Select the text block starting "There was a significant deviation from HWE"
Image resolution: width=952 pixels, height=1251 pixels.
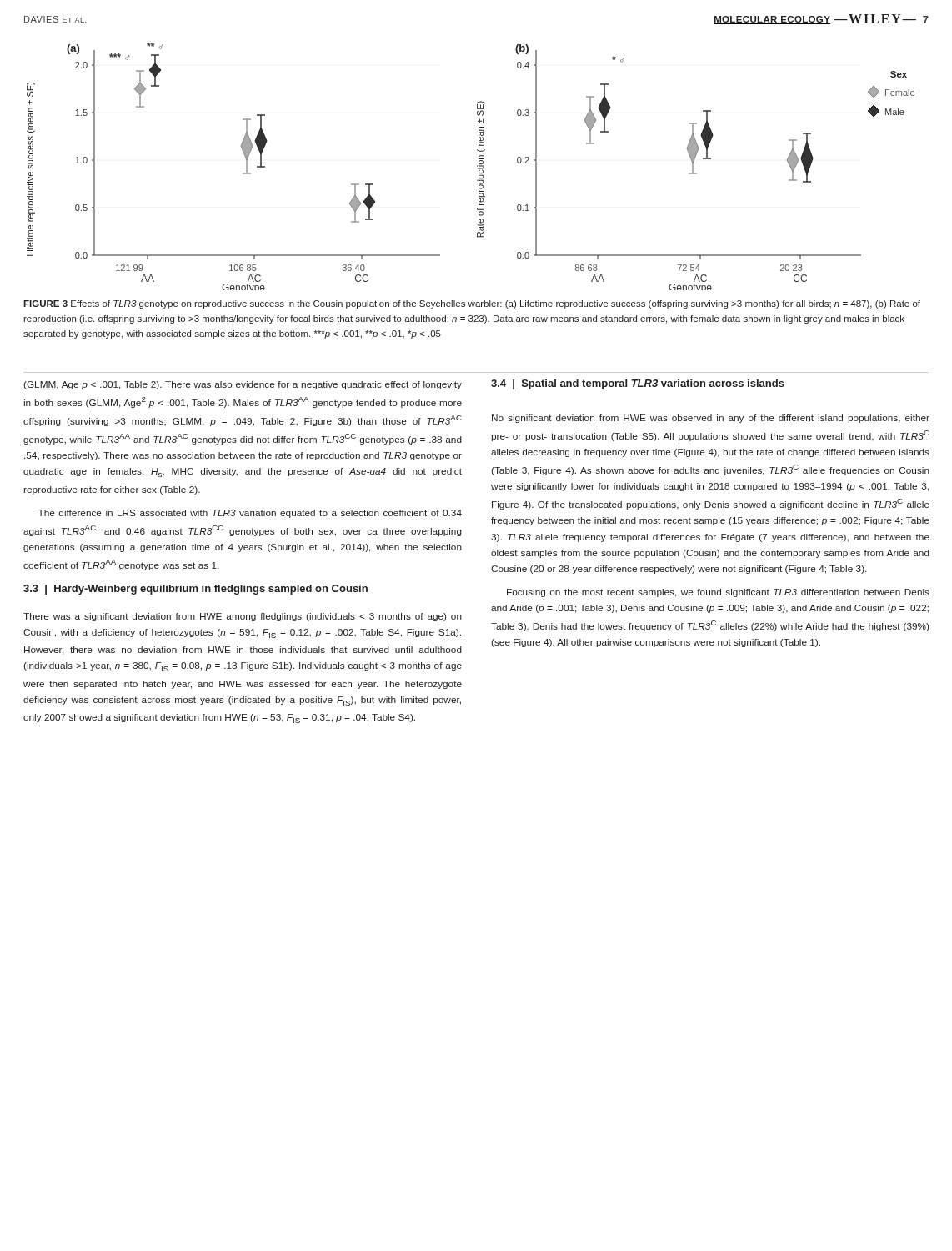point(243,668)
